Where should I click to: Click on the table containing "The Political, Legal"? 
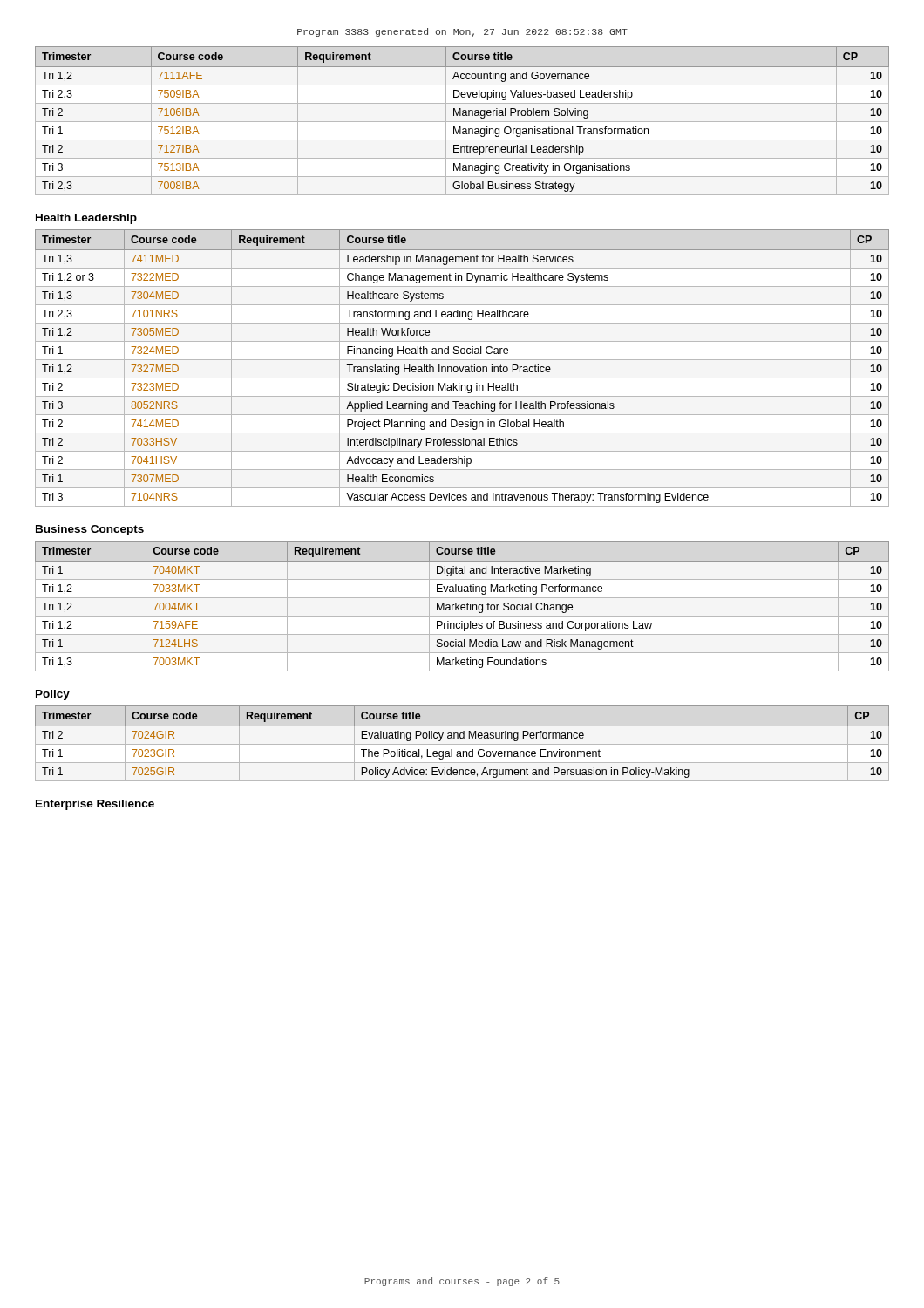462,743
